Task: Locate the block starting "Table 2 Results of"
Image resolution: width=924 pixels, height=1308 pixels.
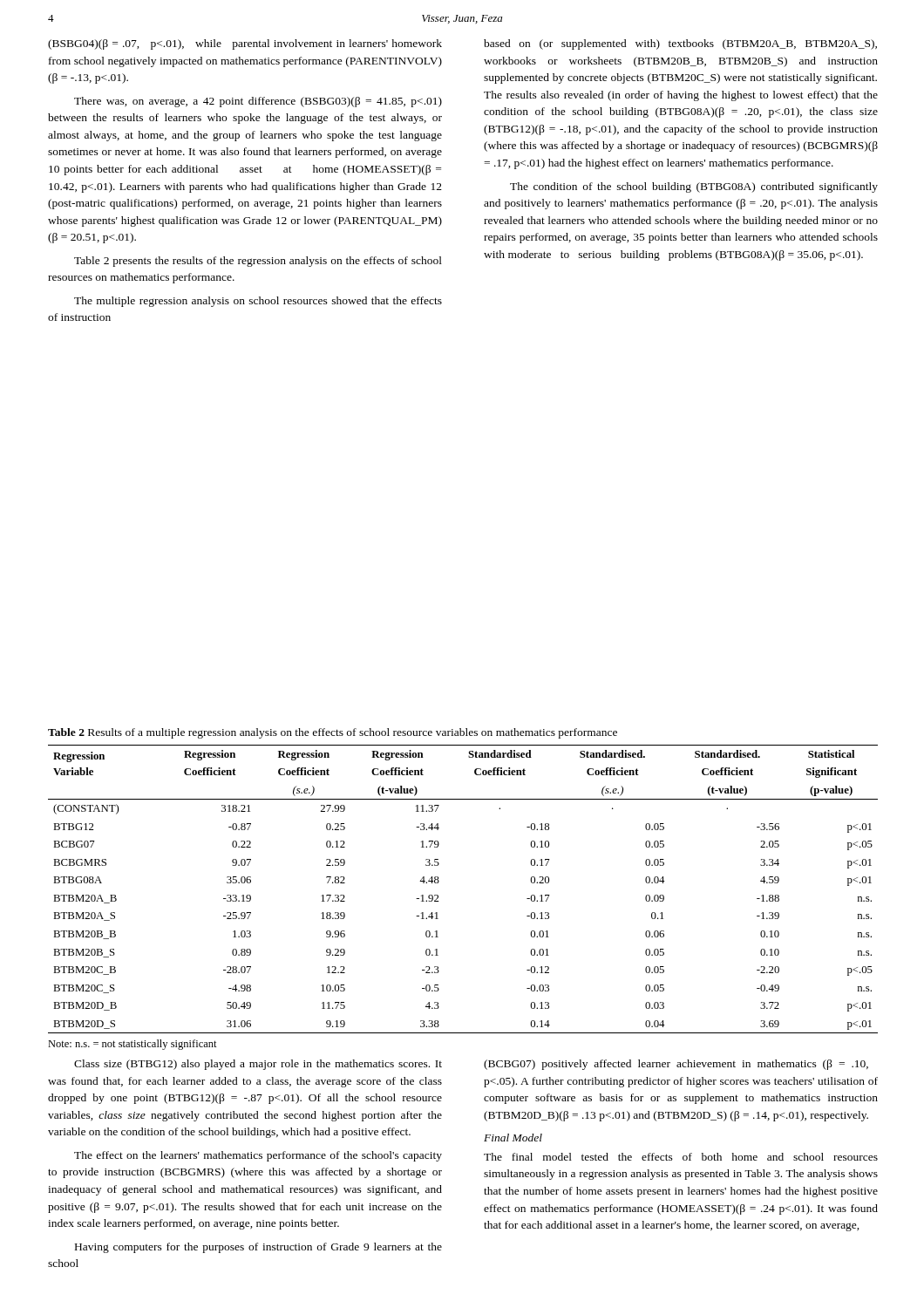Action: tap(333, 732)
